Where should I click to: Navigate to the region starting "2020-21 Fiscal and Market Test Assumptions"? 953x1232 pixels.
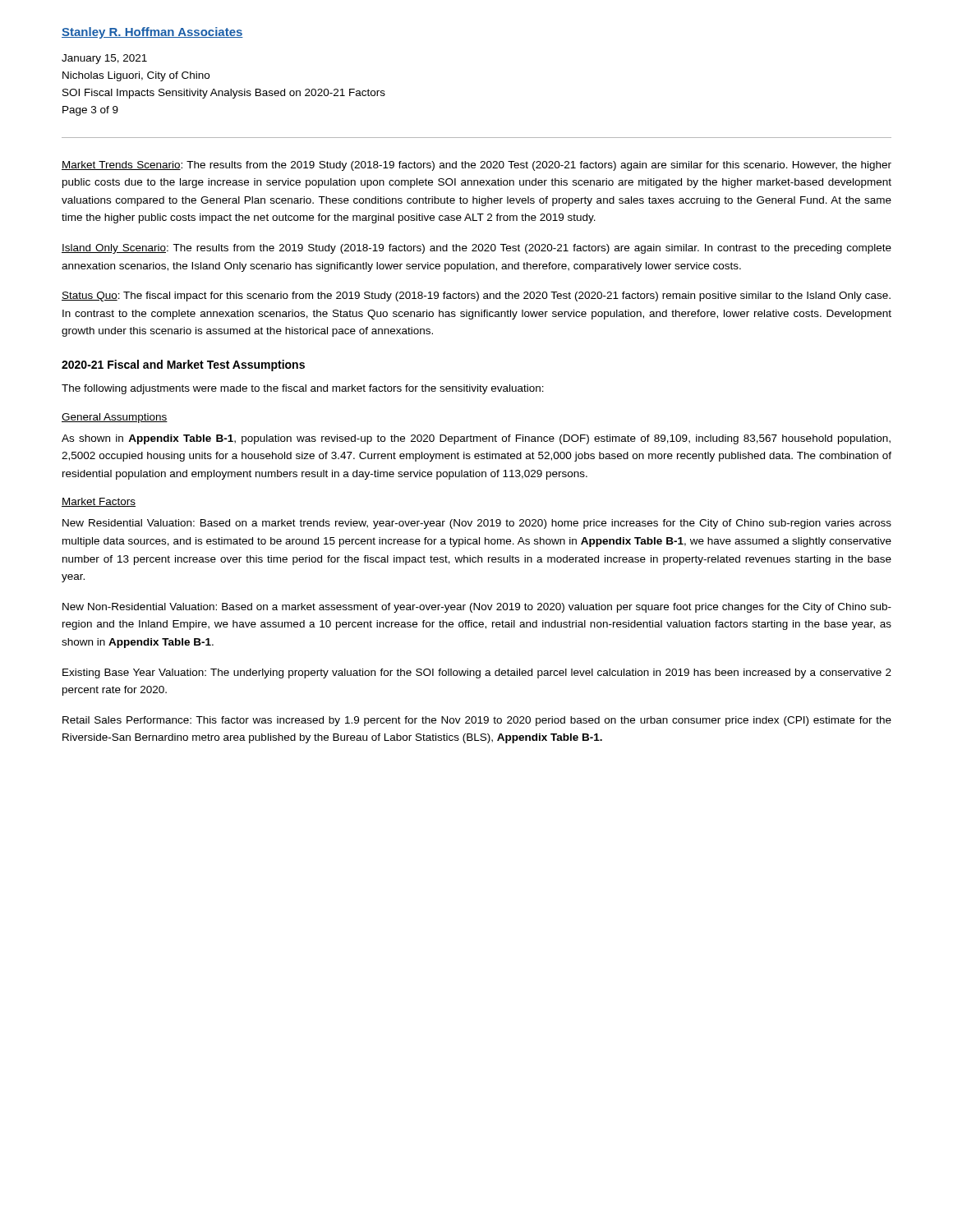click(183, 365)
